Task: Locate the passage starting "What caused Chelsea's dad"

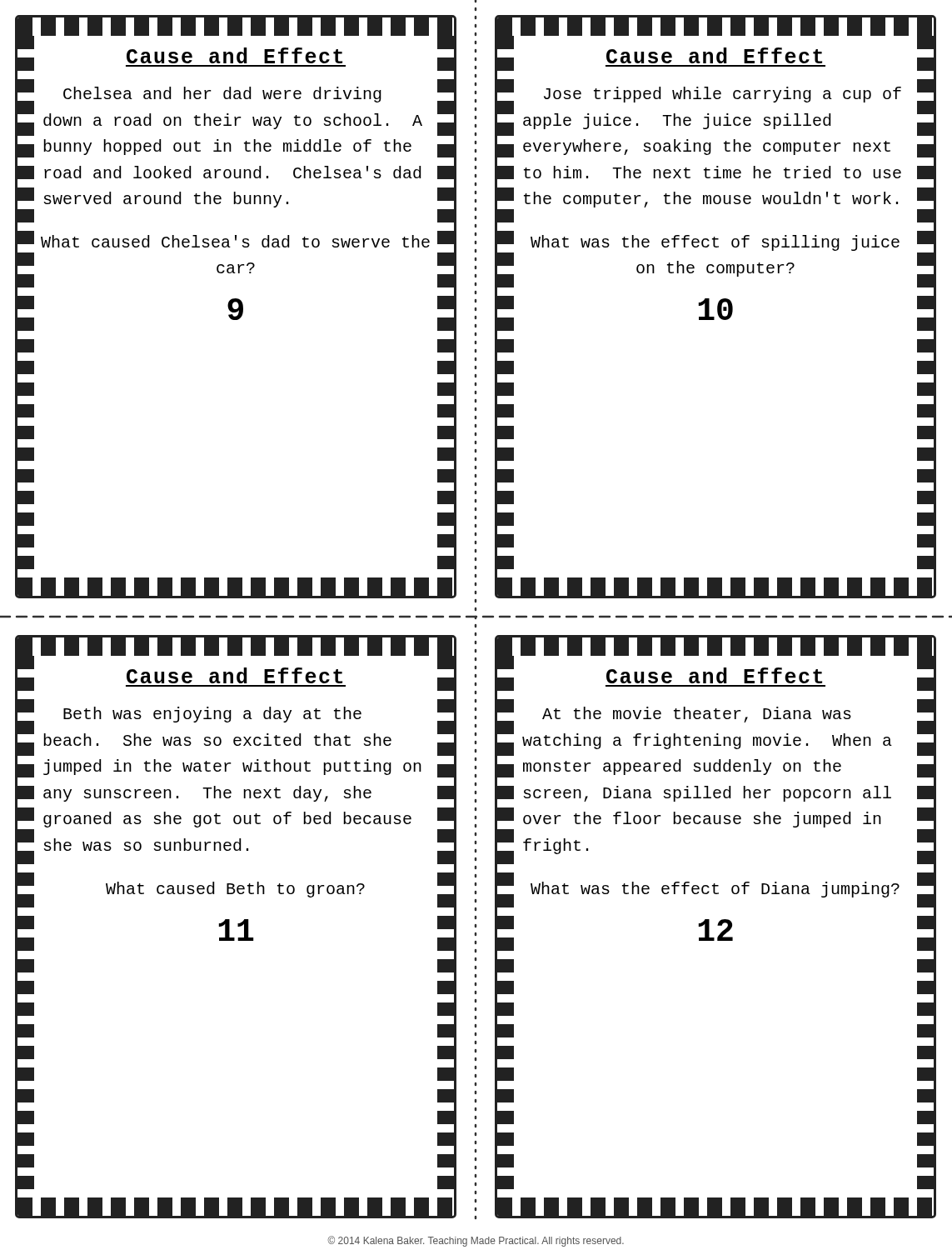Action: pyautogui.click(x=236, y=256)
